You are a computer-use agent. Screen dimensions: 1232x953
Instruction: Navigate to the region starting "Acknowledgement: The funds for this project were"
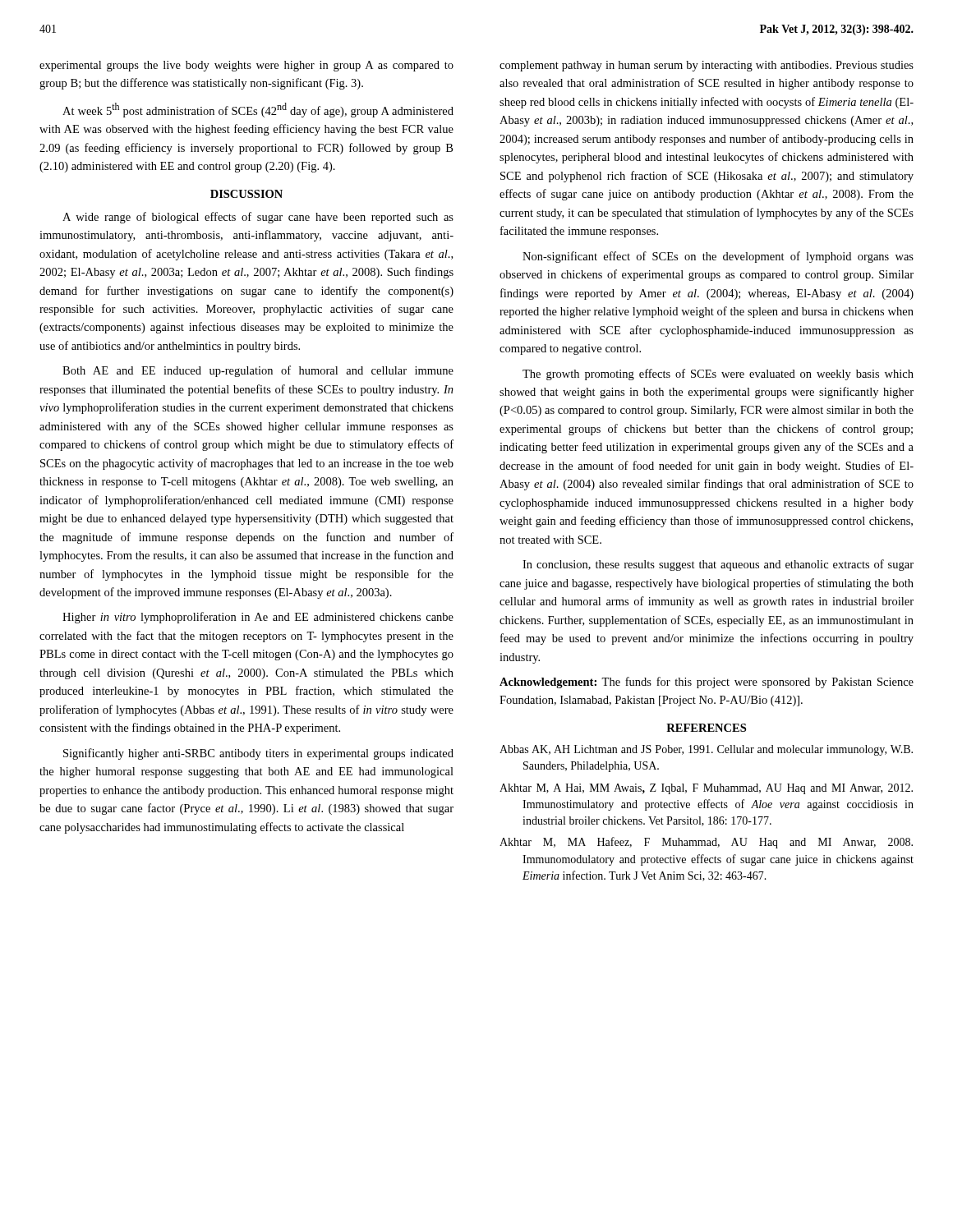coord(707,691)
